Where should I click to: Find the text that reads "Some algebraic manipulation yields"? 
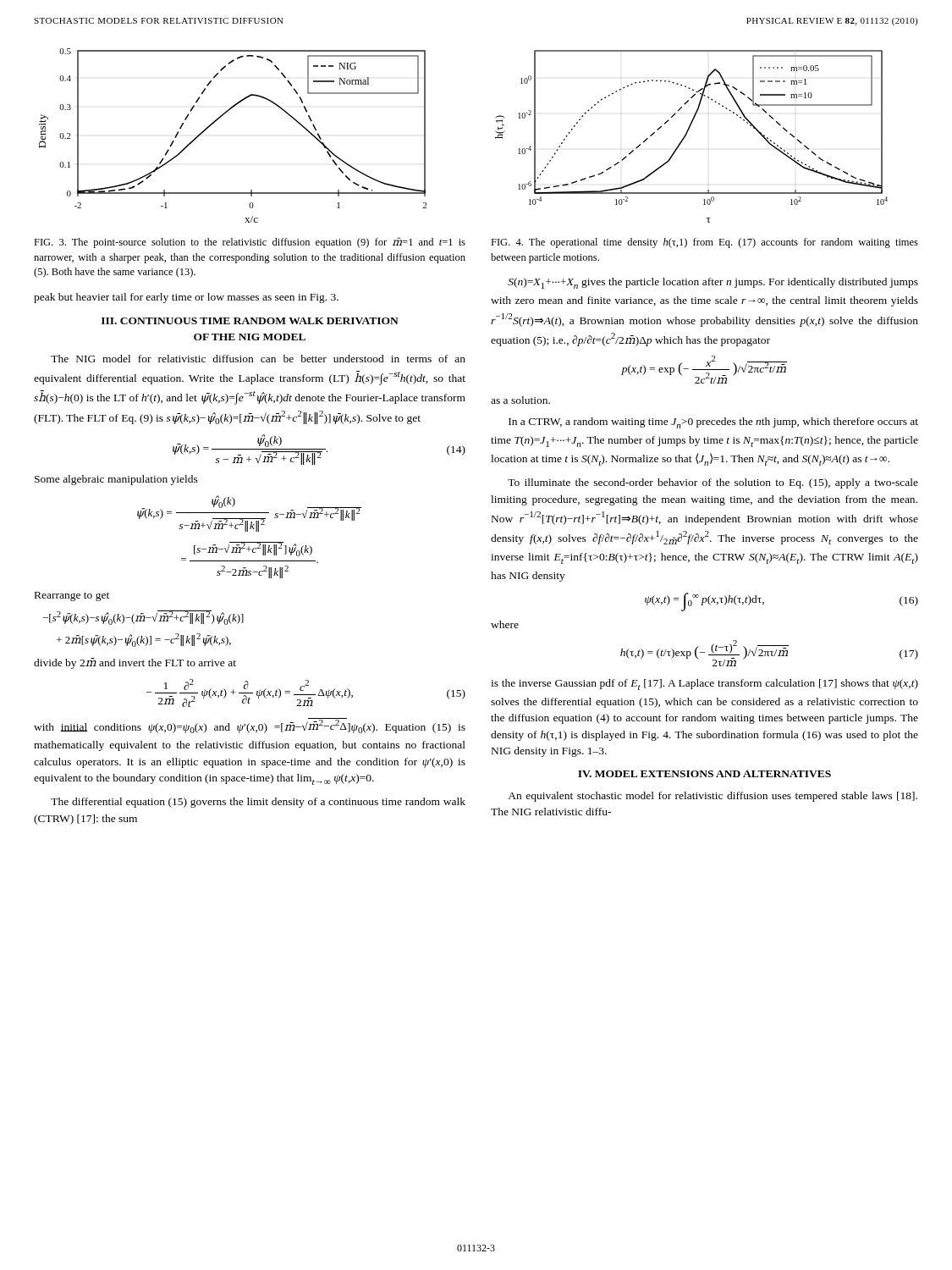tap(116, 479)
